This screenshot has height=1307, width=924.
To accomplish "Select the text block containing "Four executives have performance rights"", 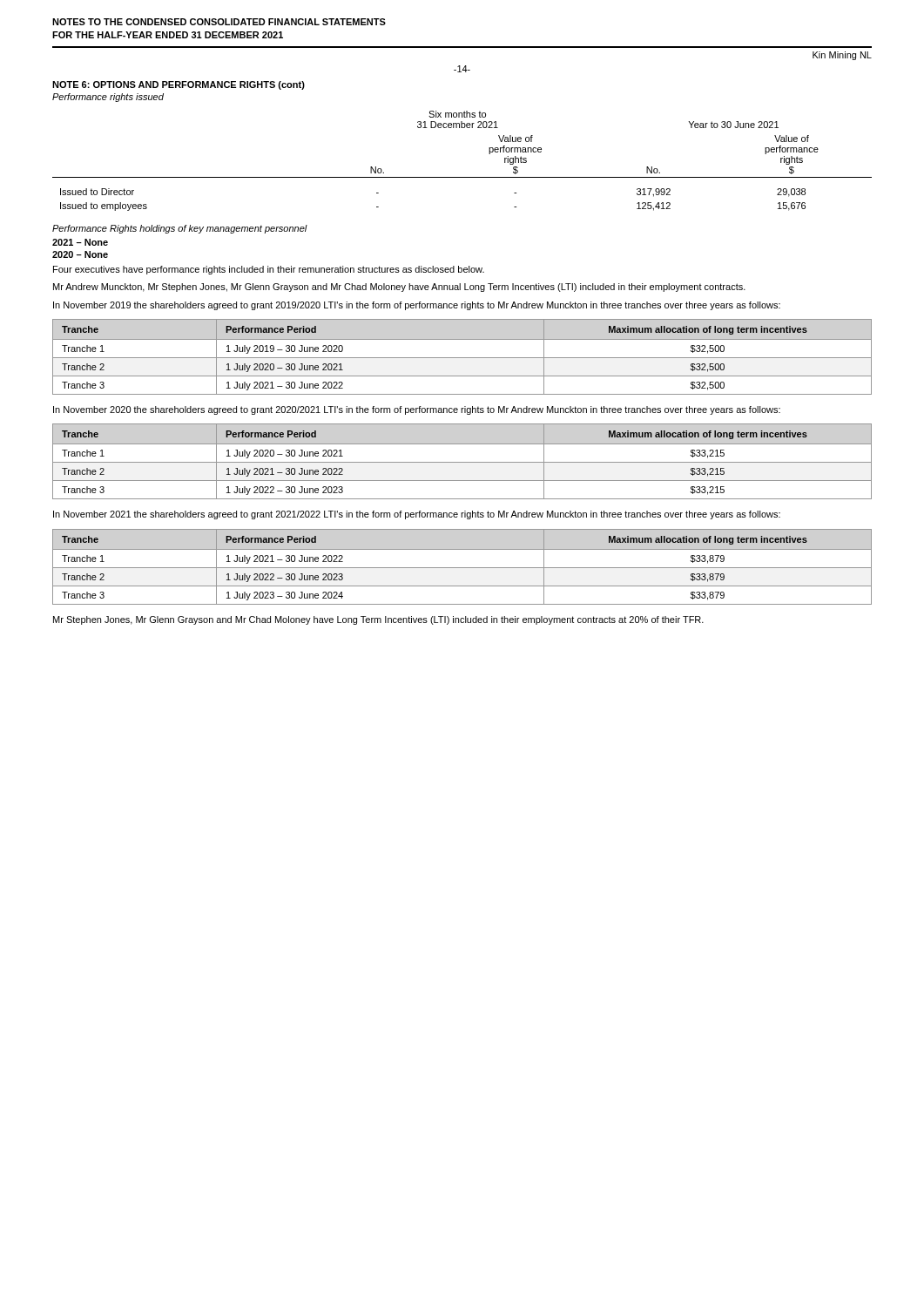I will [x=268, y=269].
